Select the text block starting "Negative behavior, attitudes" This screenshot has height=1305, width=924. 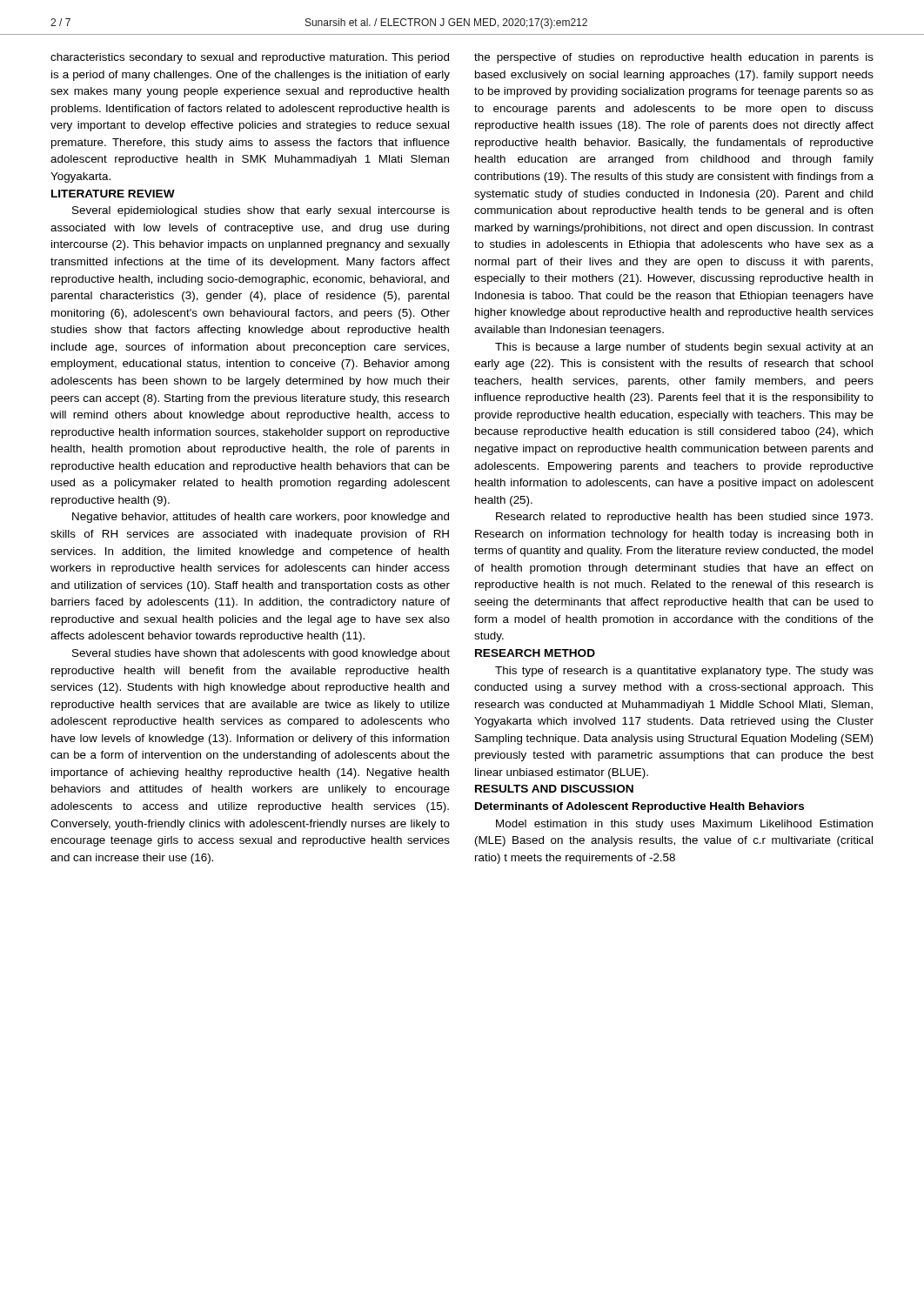(250, 577)
